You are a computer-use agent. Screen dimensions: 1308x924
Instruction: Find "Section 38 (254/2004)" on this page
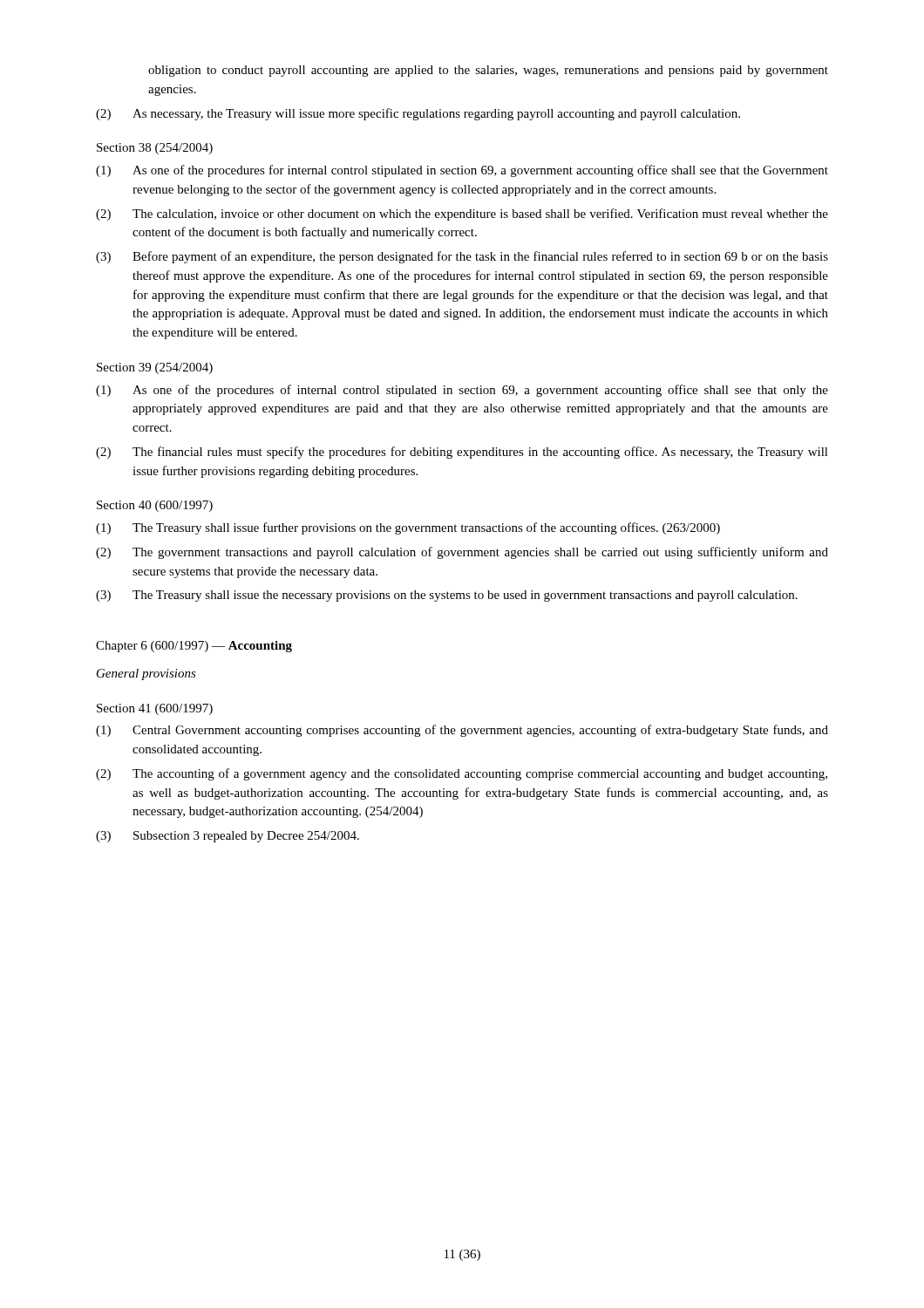(x=154, y=148)
